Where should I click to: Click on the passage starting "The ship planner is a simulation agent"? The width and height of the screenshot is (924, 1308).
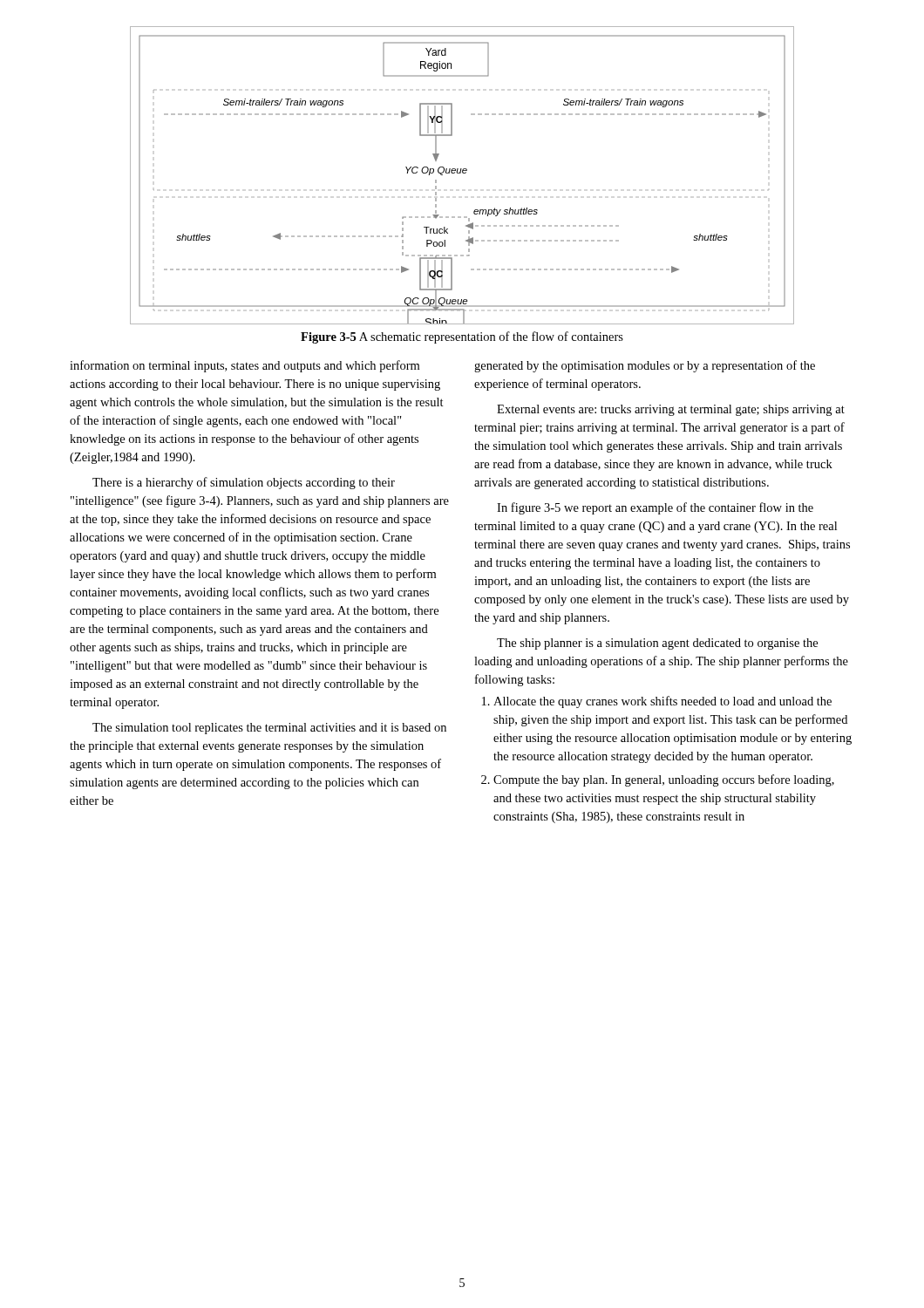(664, 662)
